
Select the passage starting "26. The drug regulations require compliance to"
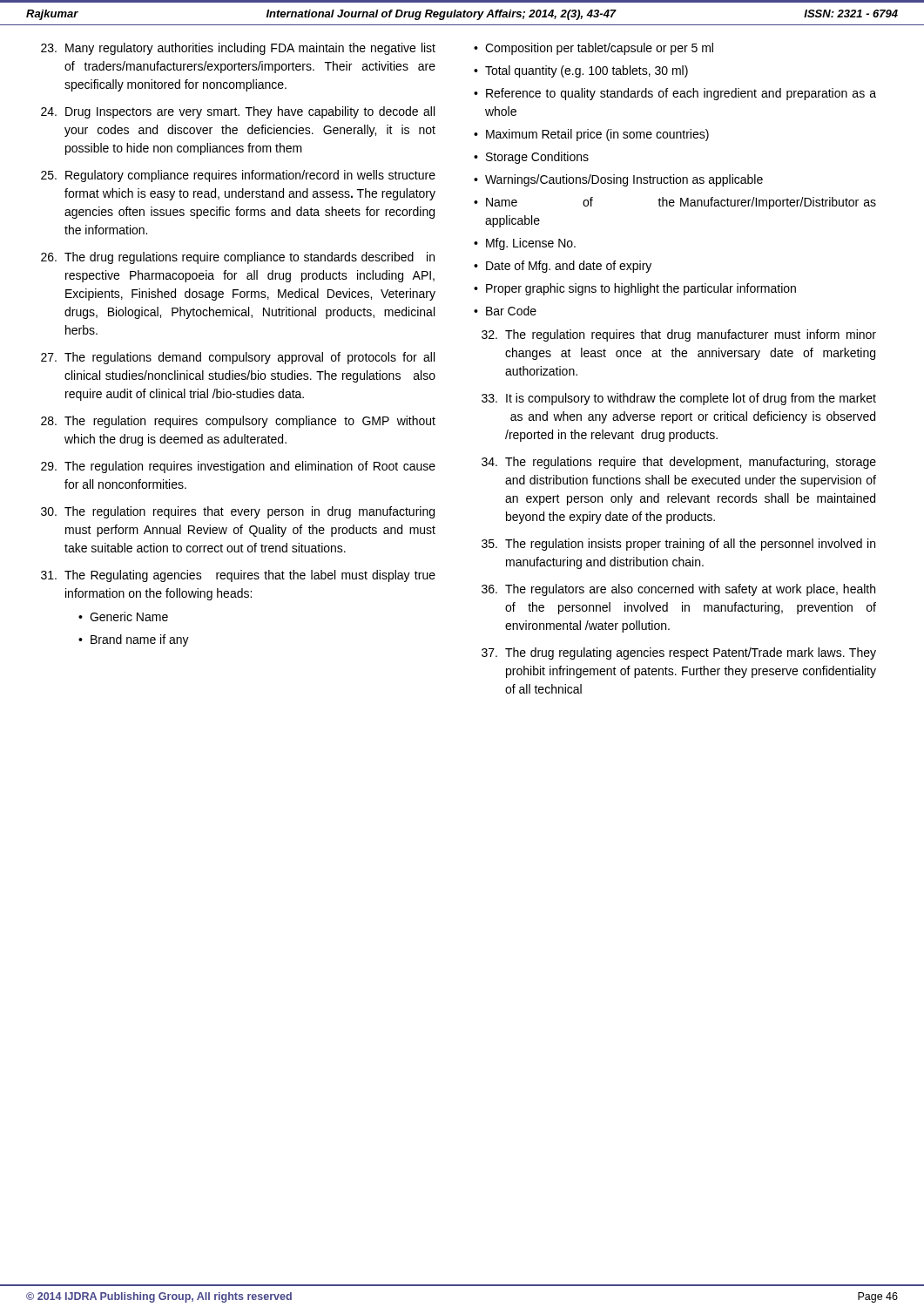[x=231, y=294]
